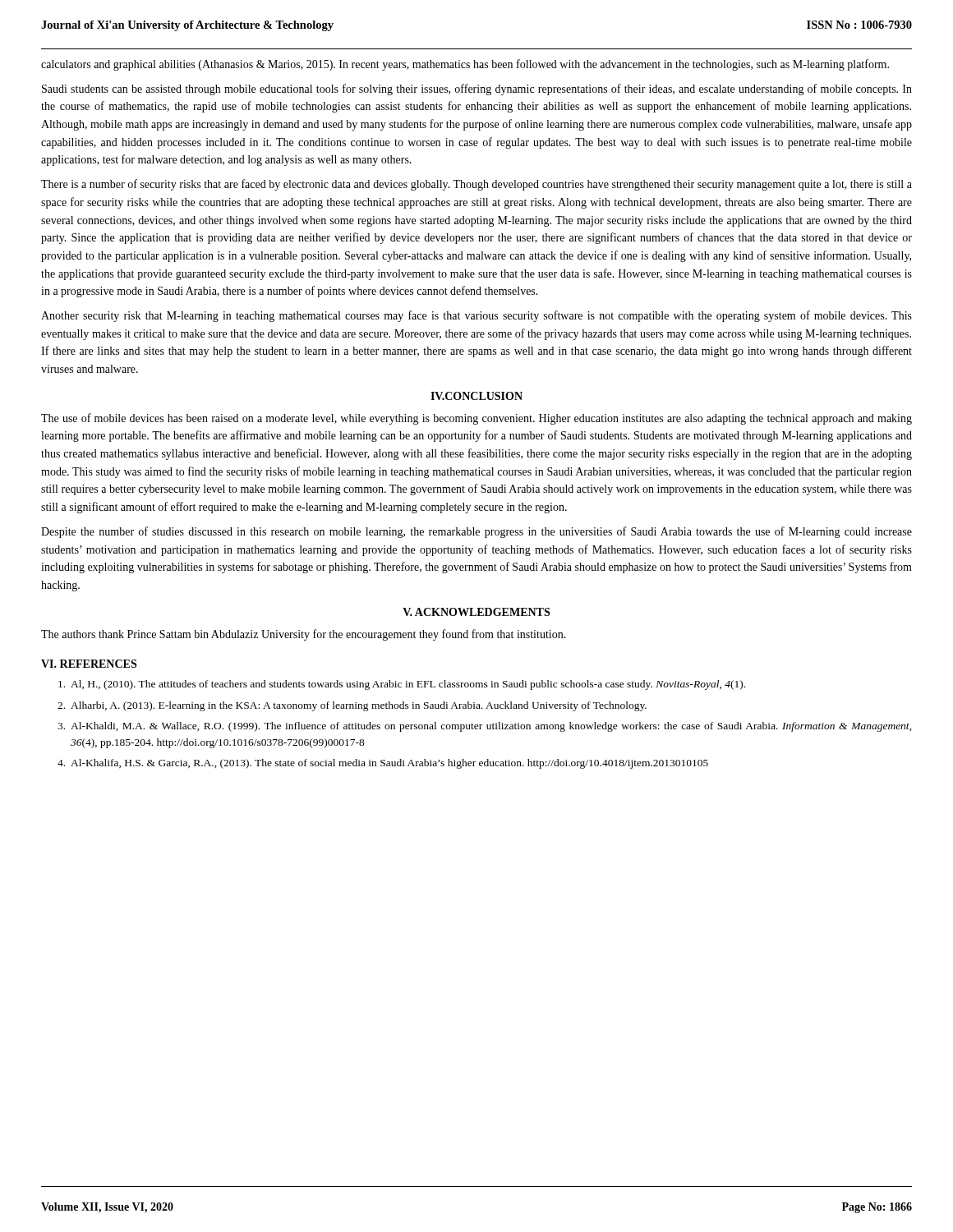The height and width of the screenshot is (1232, 953).
Task: Locate the element starting "The authors thank Prince Sattam bin"
Action: (476, 634)
